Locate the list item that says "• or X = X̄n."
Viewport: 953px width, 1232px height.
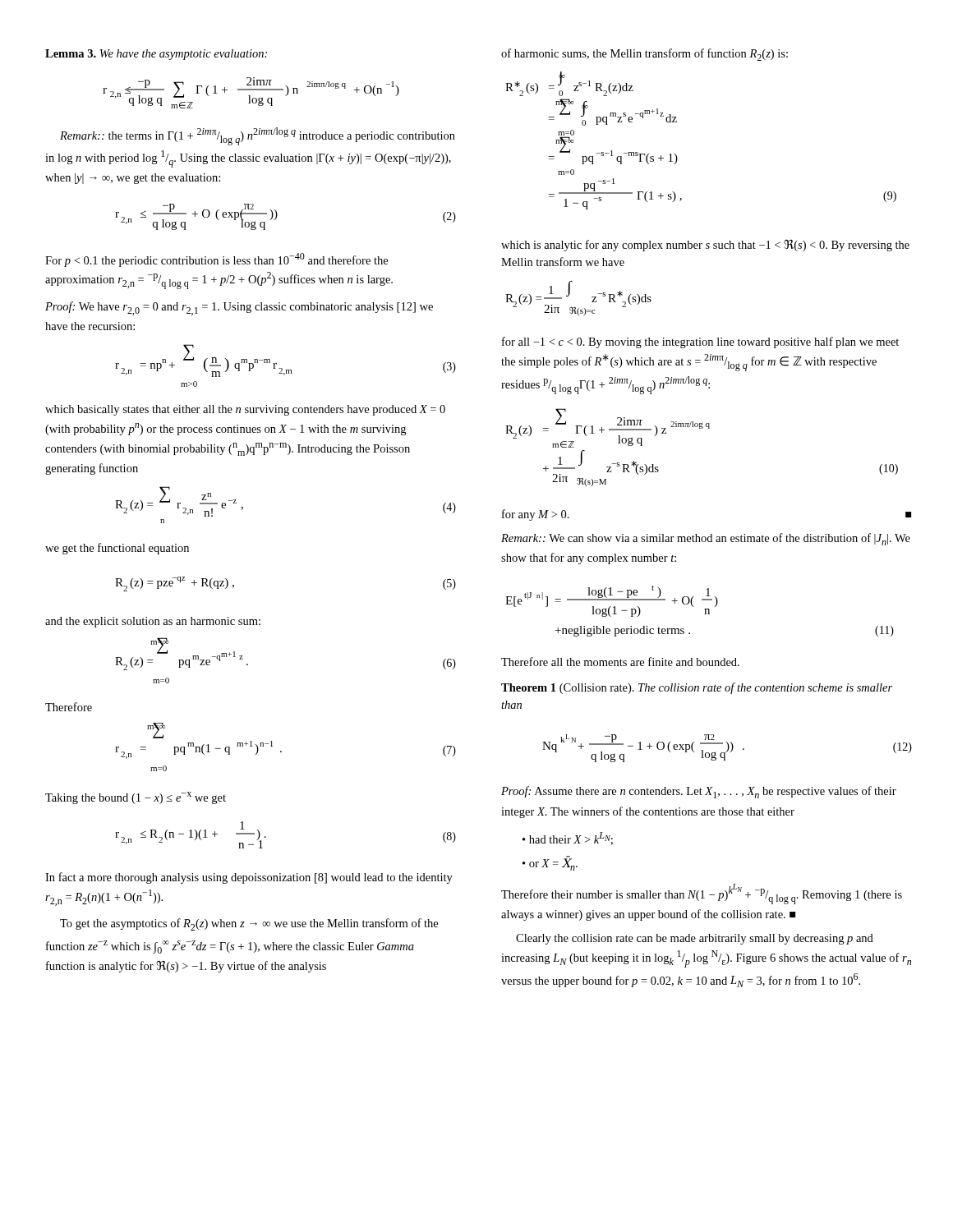coord(550,863)
